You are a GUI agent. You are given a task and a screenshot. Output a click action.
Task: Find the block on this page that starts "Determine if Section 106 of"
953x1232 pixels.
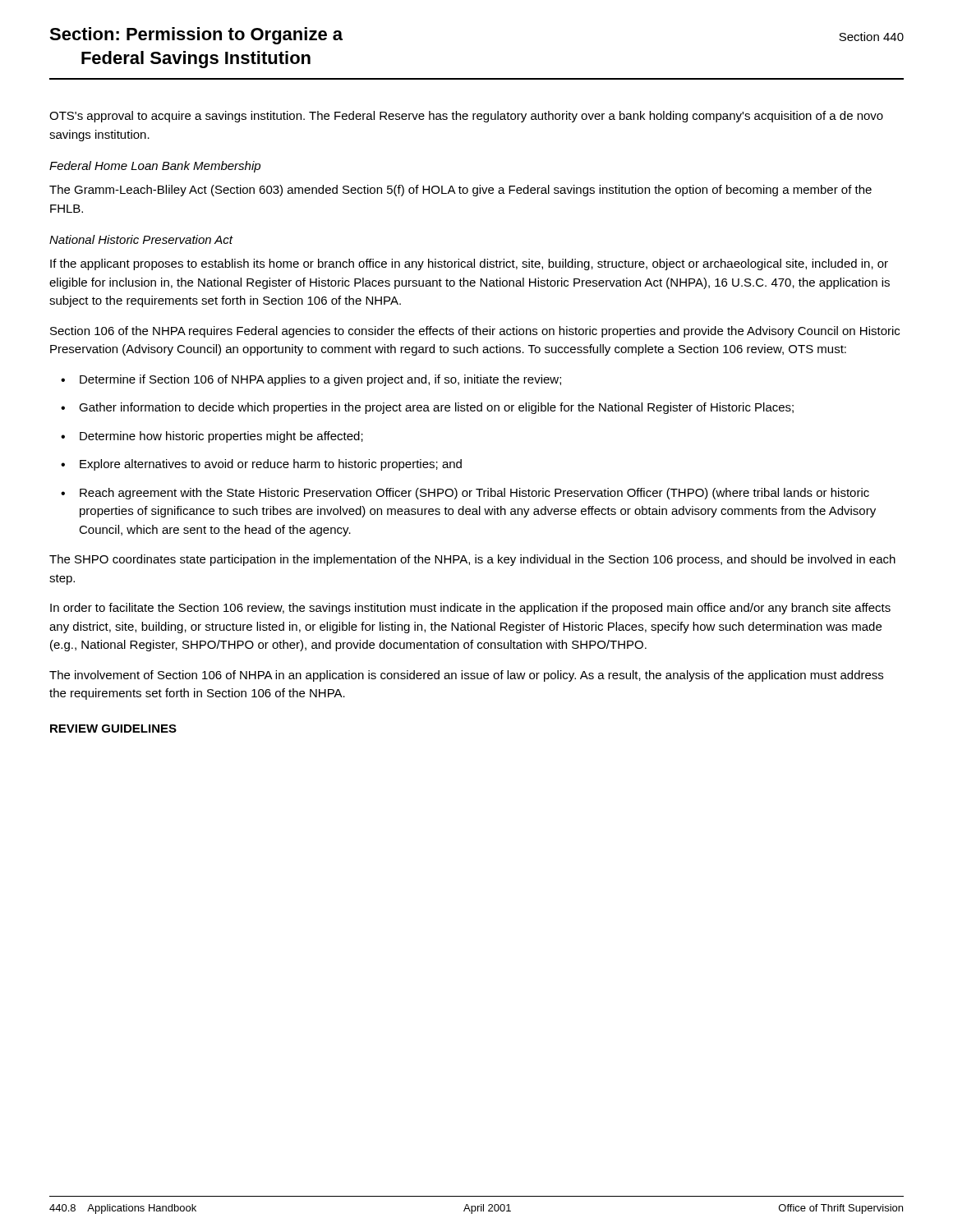tap(321, 379)
